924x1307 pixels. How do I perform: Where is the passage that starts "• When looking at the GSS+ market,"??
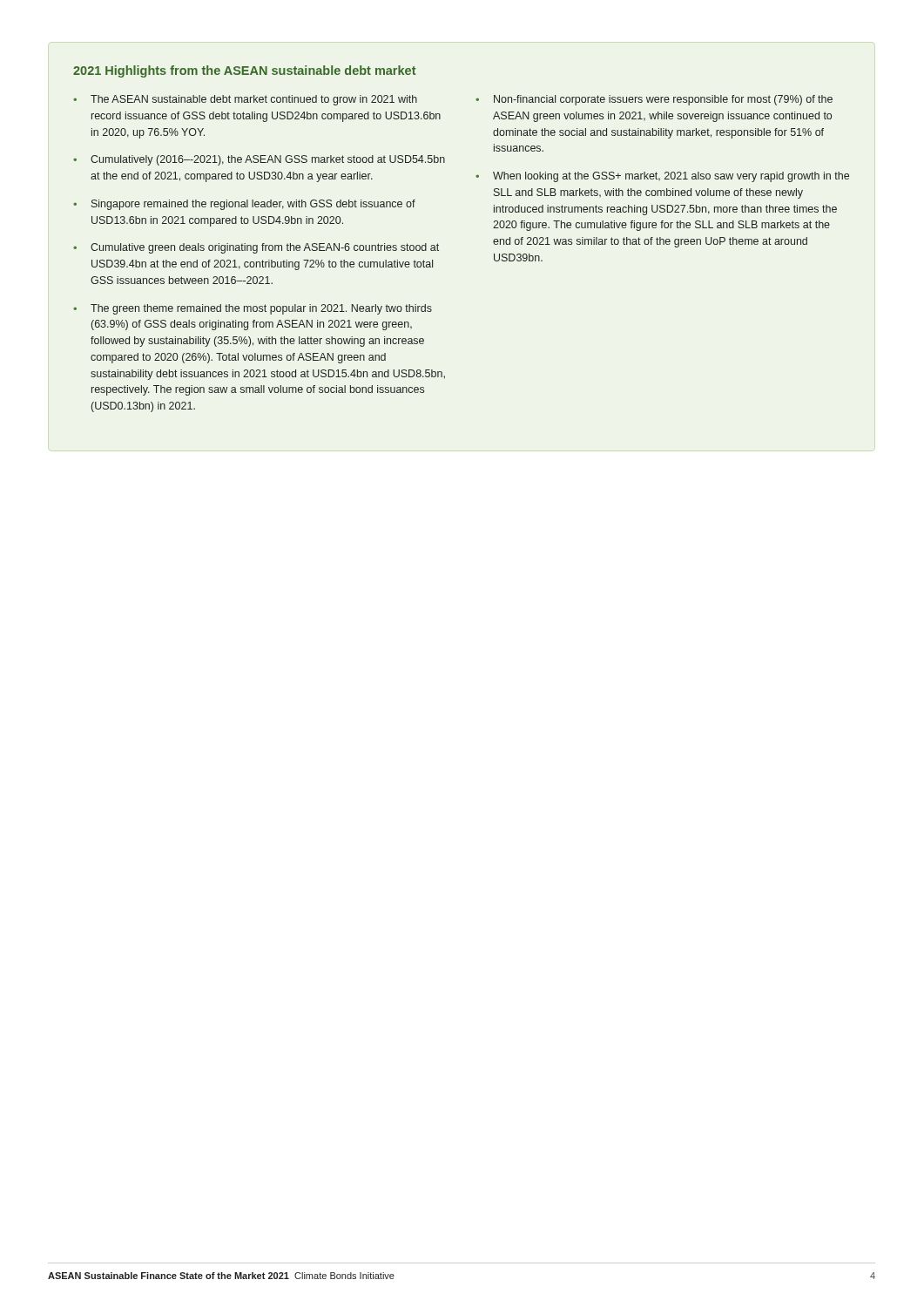[663, 217]
